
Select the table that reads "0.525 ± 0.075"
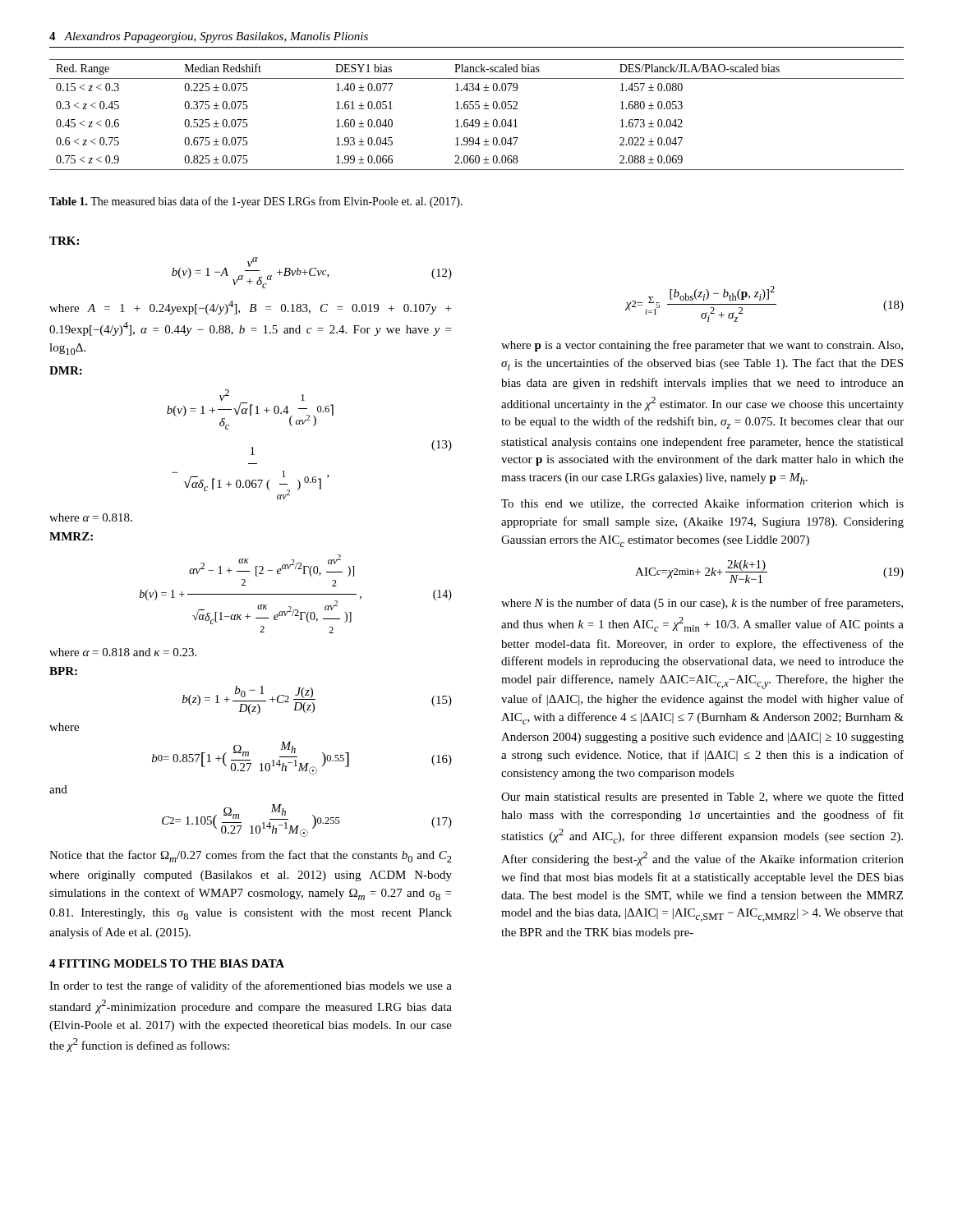(x=476, y=115)
